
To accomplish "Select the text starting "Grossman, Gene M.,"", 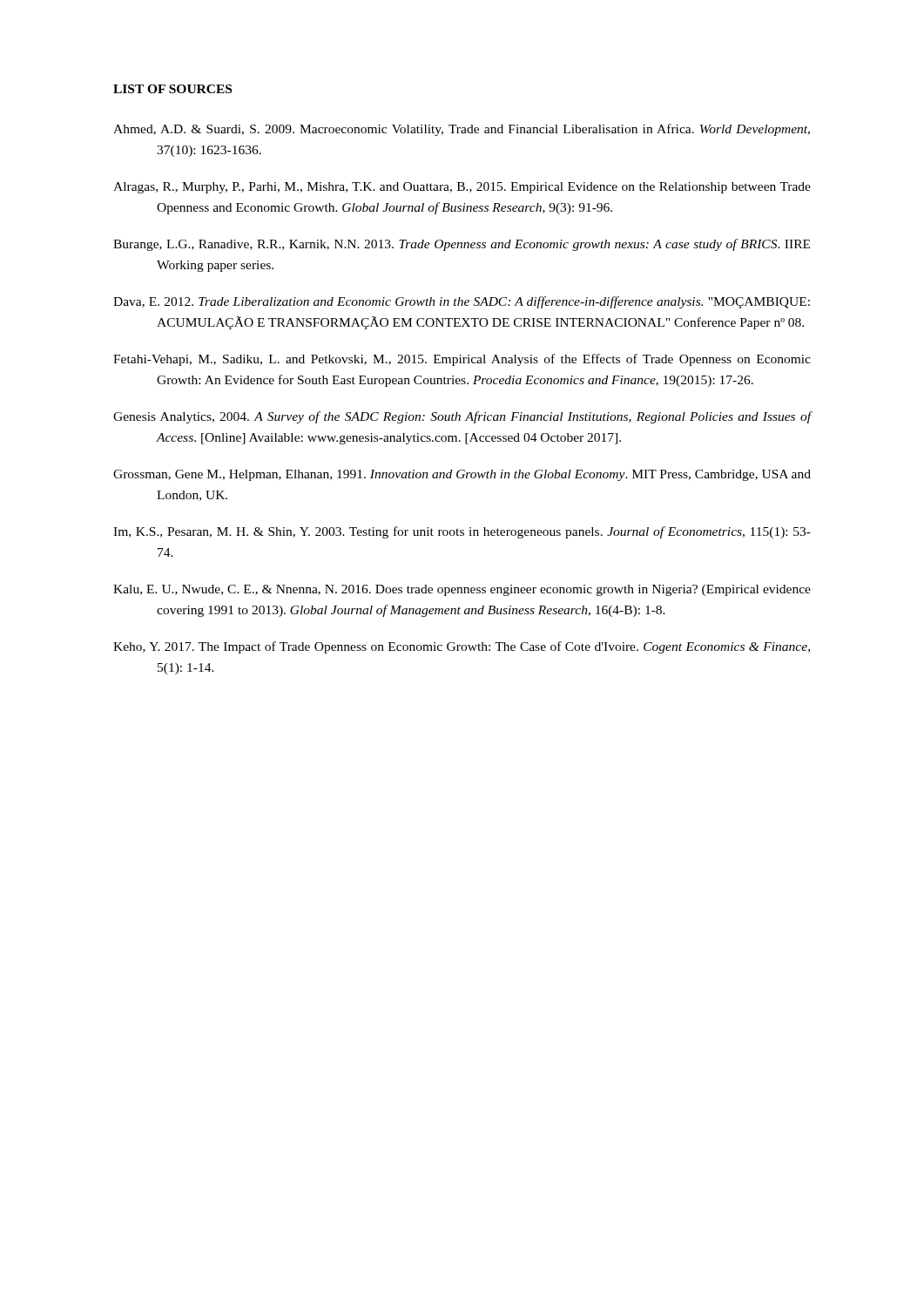I will (462, 484).
